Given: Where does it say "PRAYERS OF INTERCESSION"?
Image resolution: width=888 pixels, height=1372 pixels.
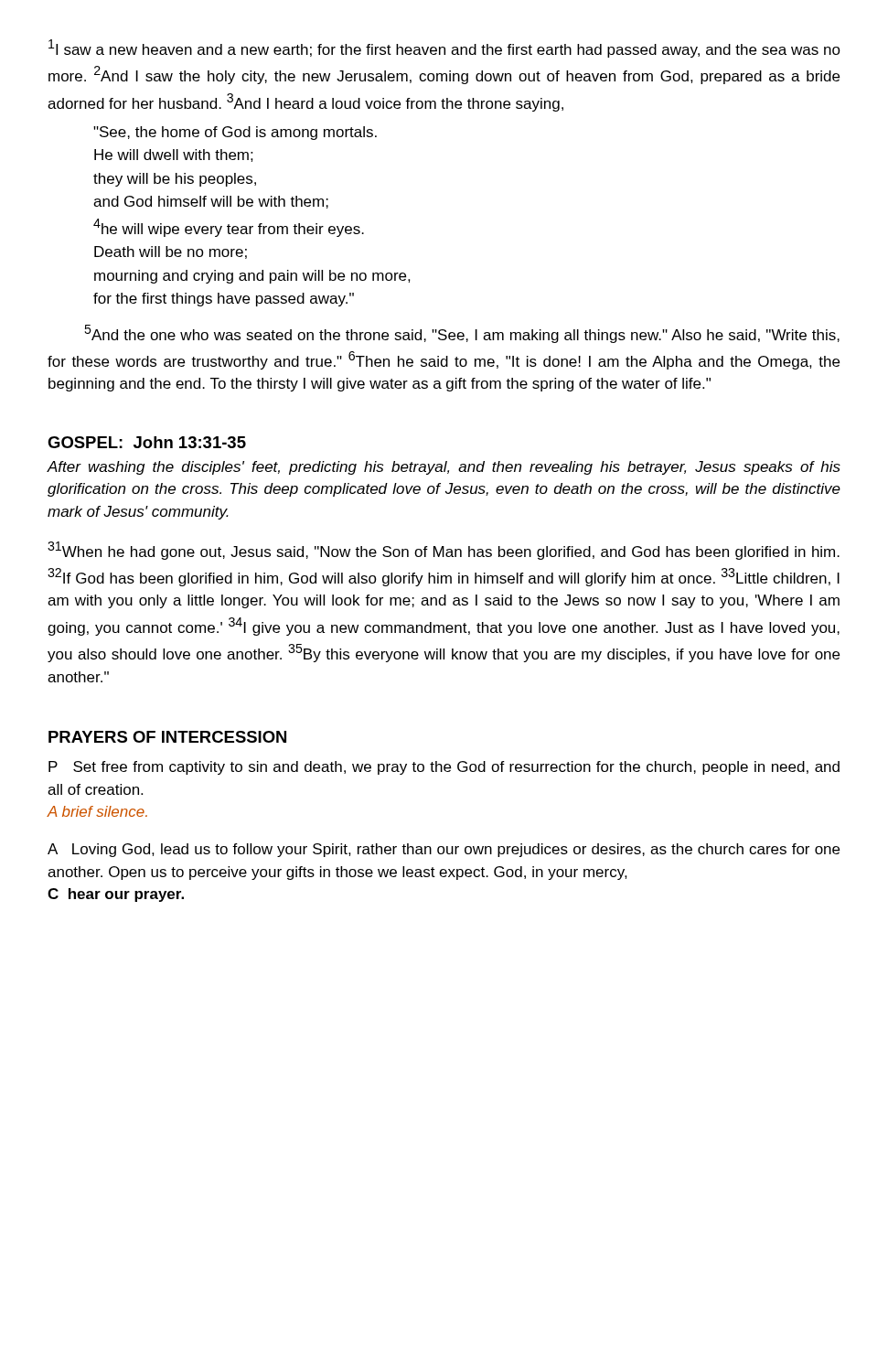Looking at the screenshot, I should [168, 737].
